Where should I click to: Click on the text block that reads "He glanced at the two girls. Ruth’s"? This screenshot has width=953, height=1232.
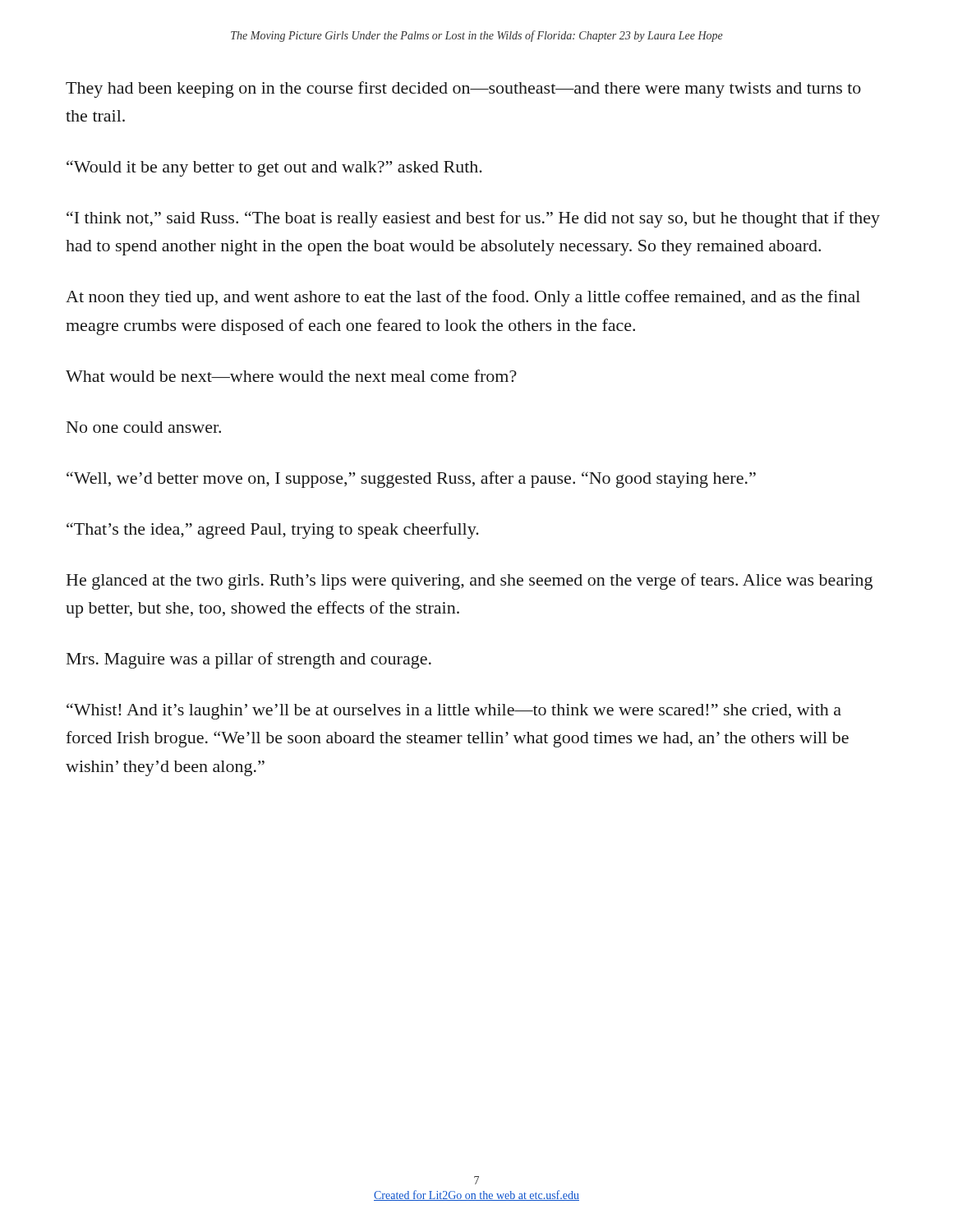pyautogui.click(x=469, y=593)
